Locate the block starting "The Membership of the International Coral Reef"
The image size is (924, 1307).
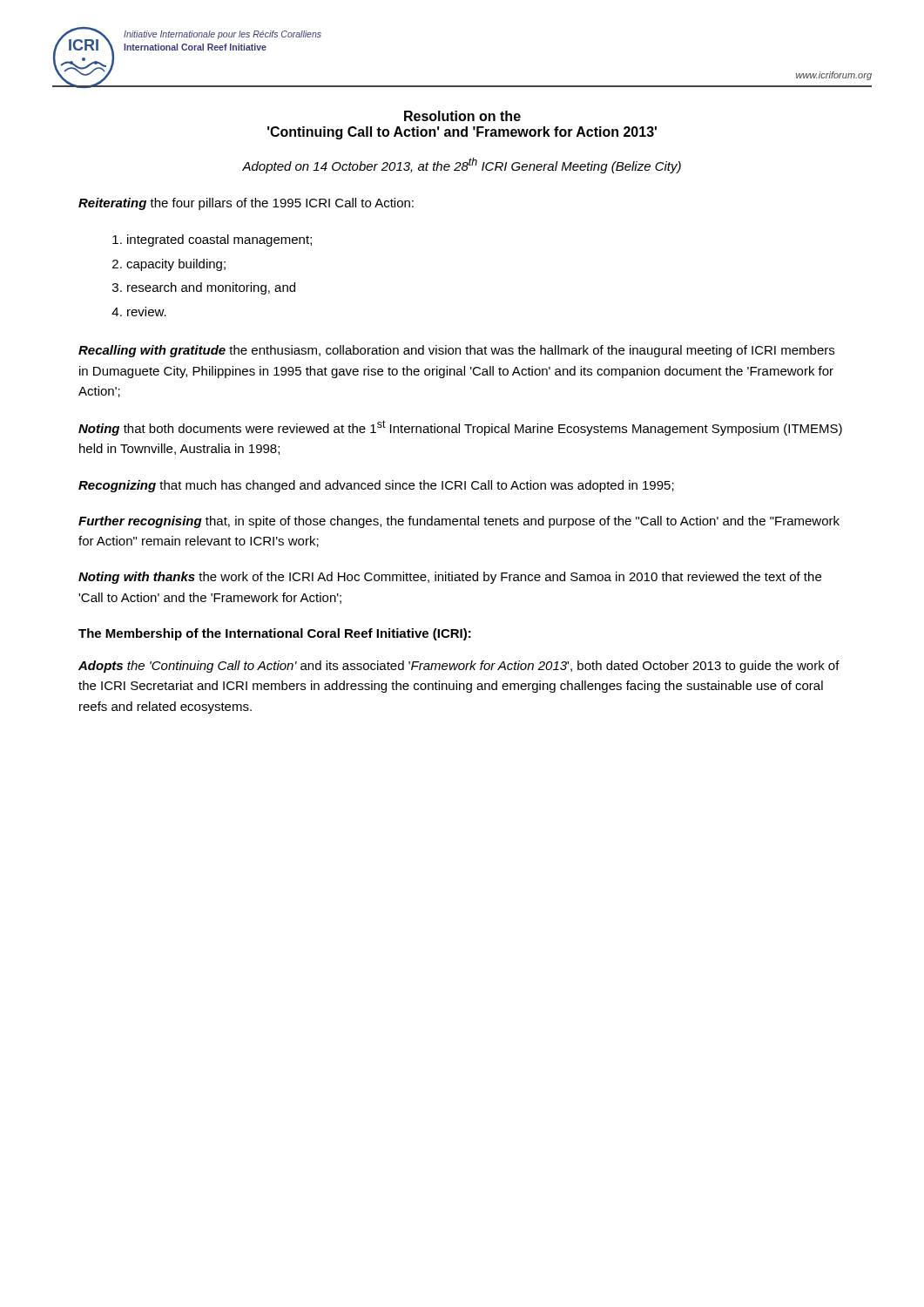275,633
